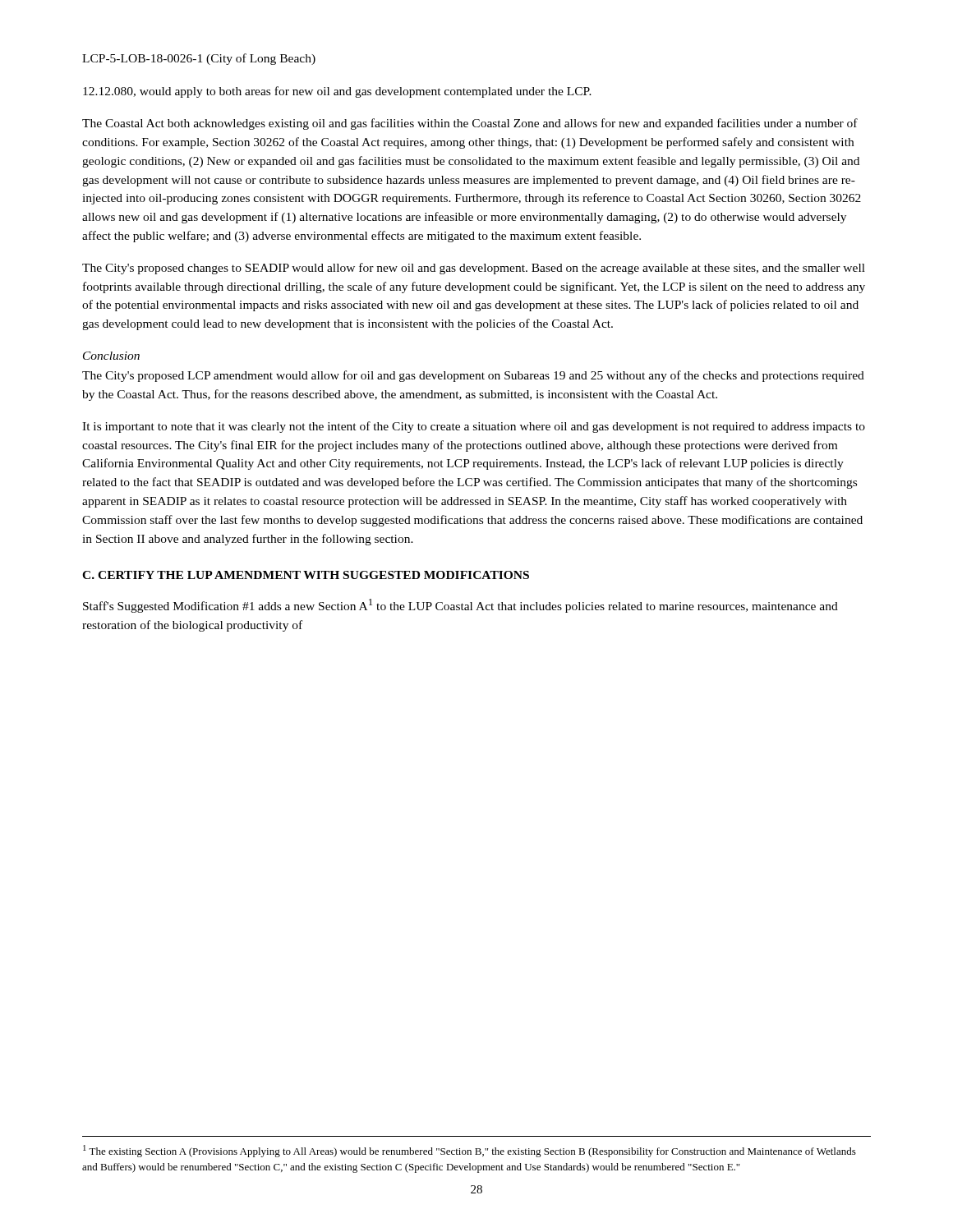
Task: Find the text starting "The City's proposed LCP"
Action: [473, 385]
